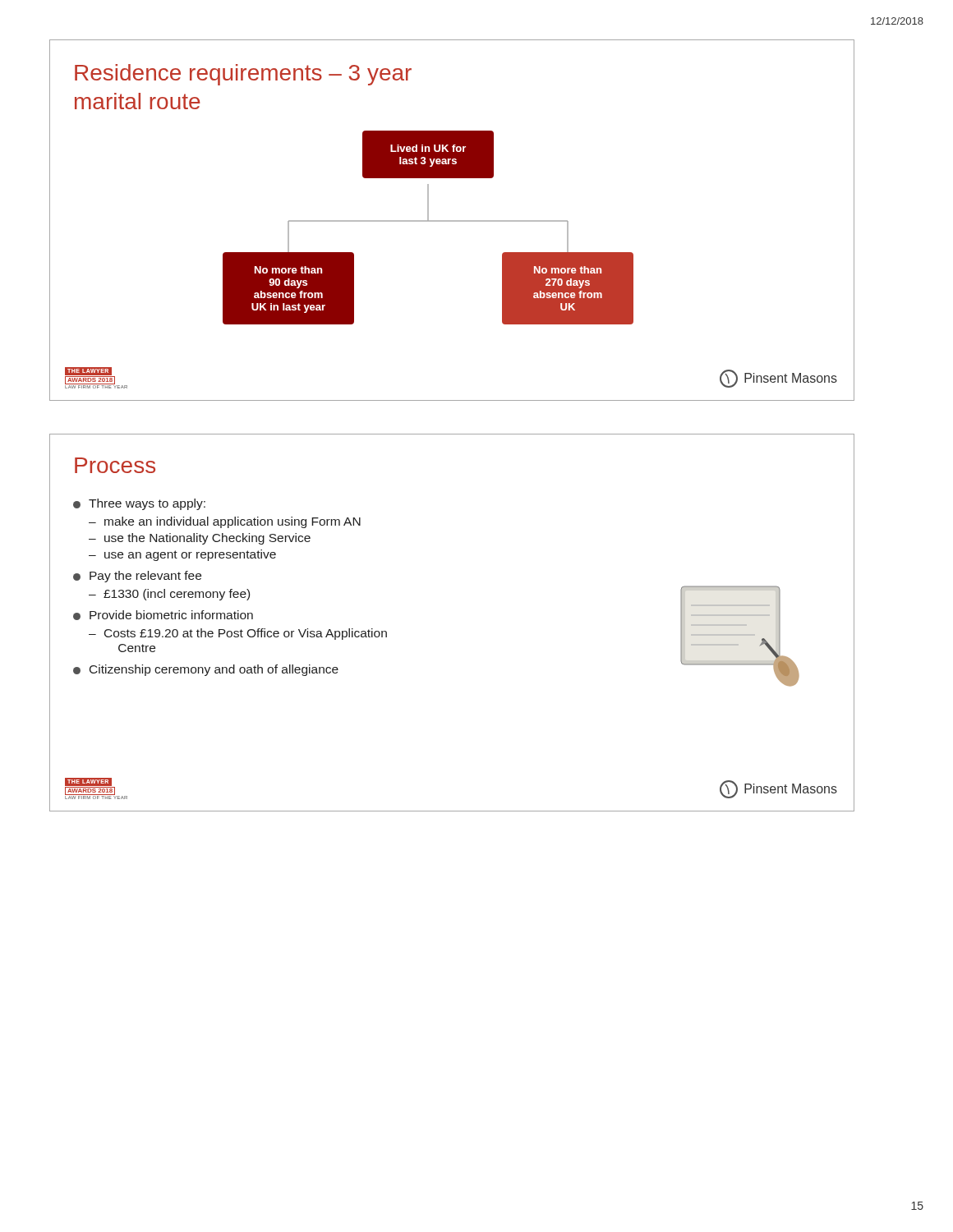
Task: Click on the flowchart
Action: tap(452, 220)
